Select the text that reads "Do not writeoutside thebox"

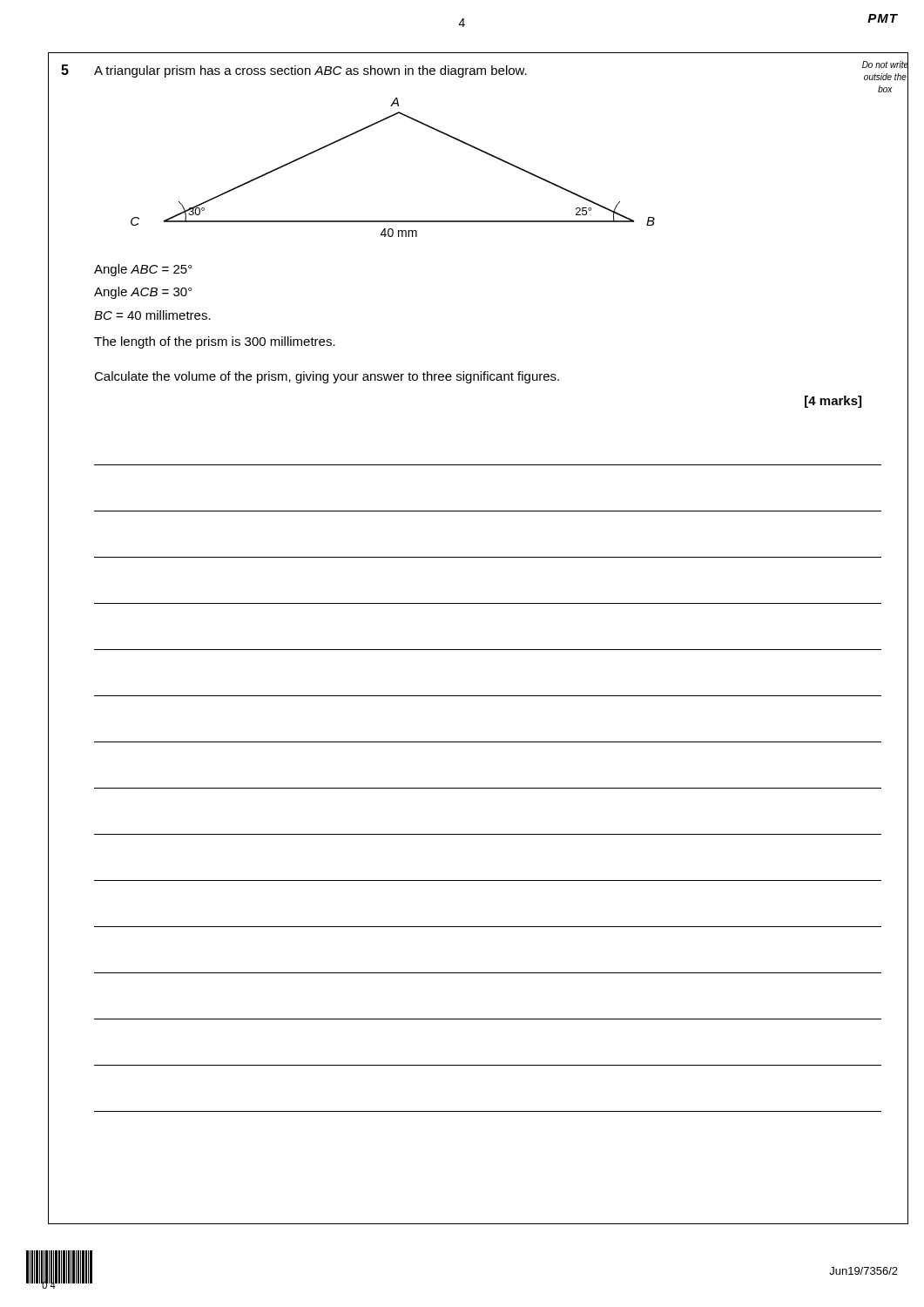coord(885,77)
